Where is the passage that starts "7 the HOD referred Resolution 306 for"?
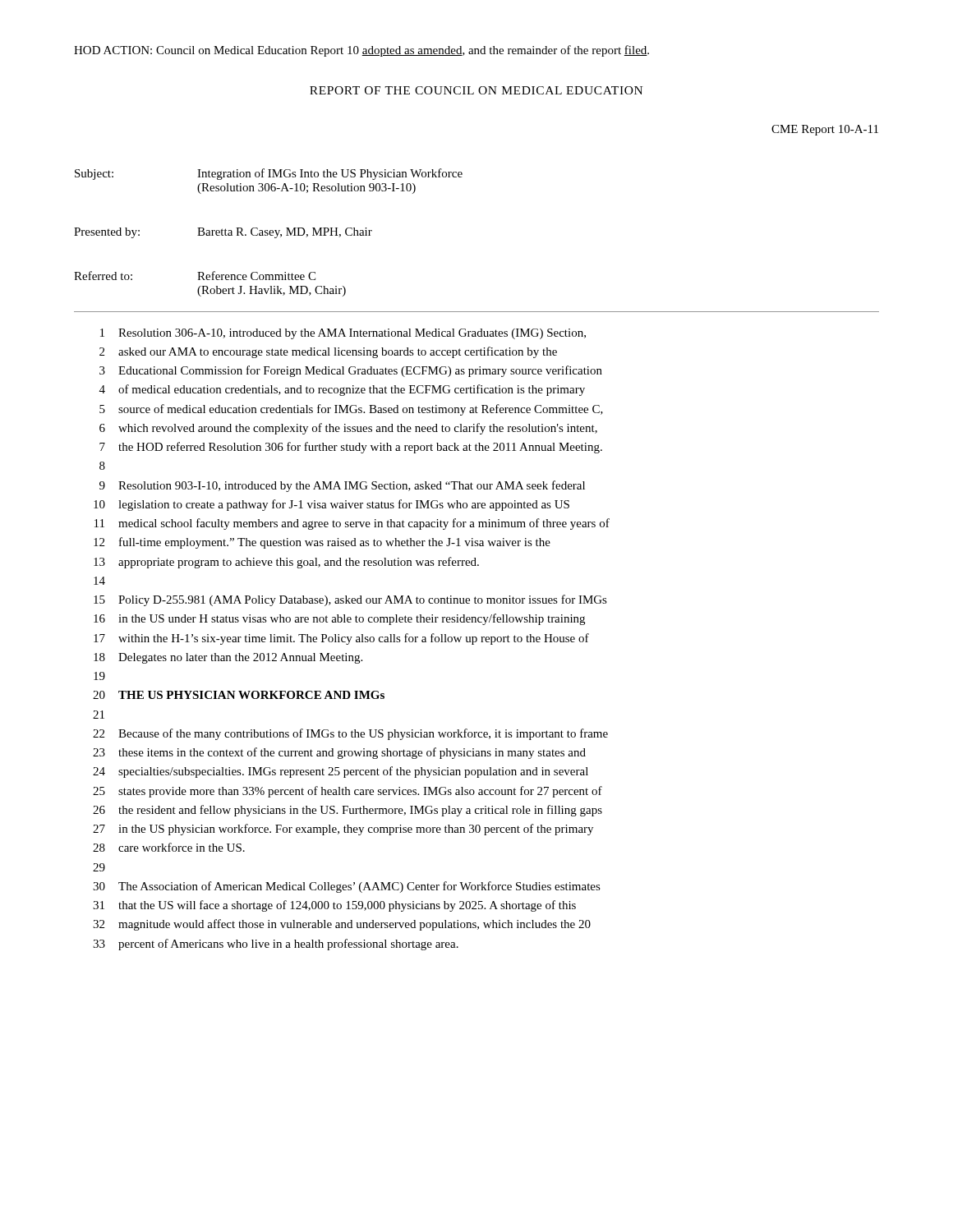The height and width of the screenshot is (1232, 953). point(476,447)
